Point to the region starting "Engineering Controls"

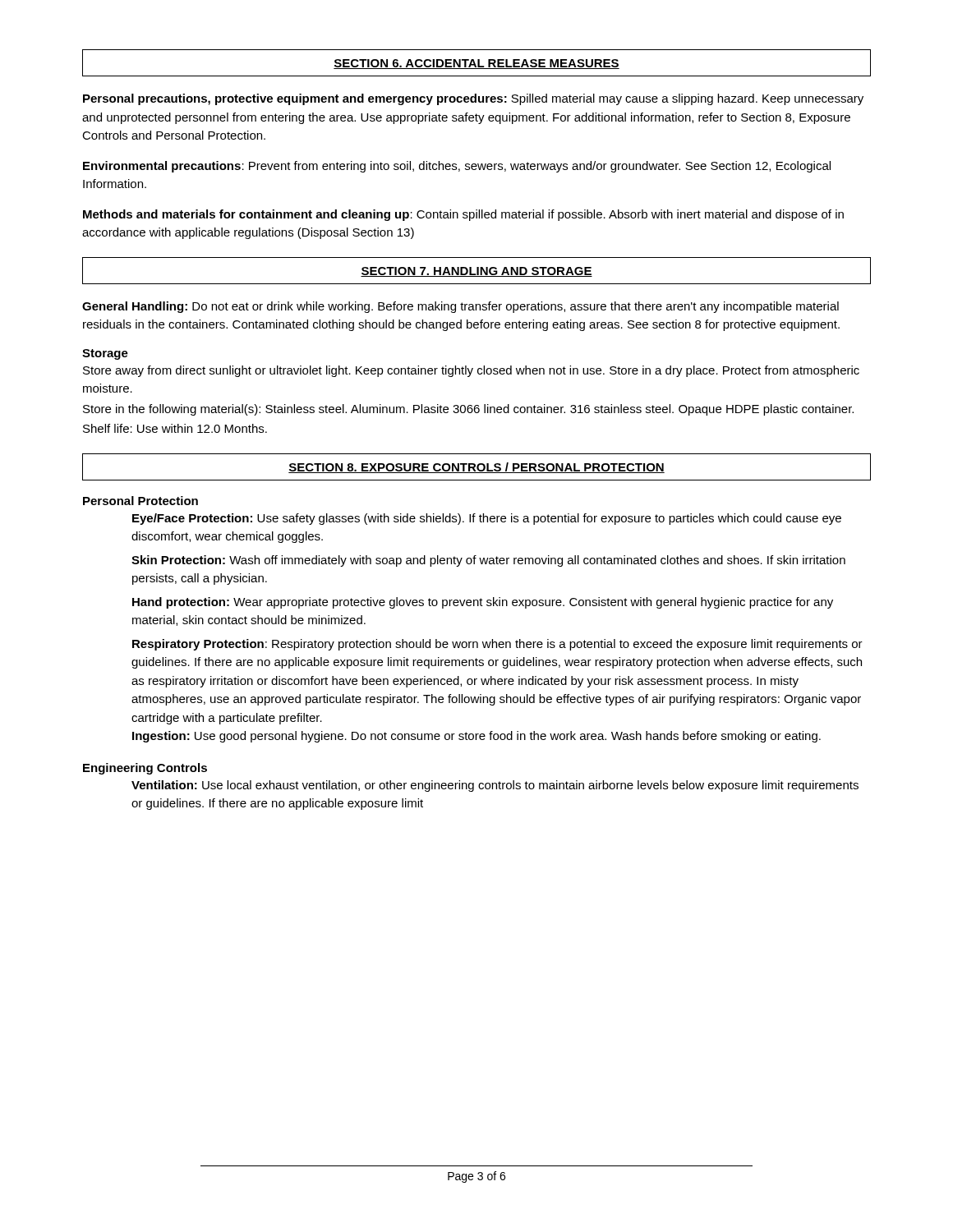145,767
